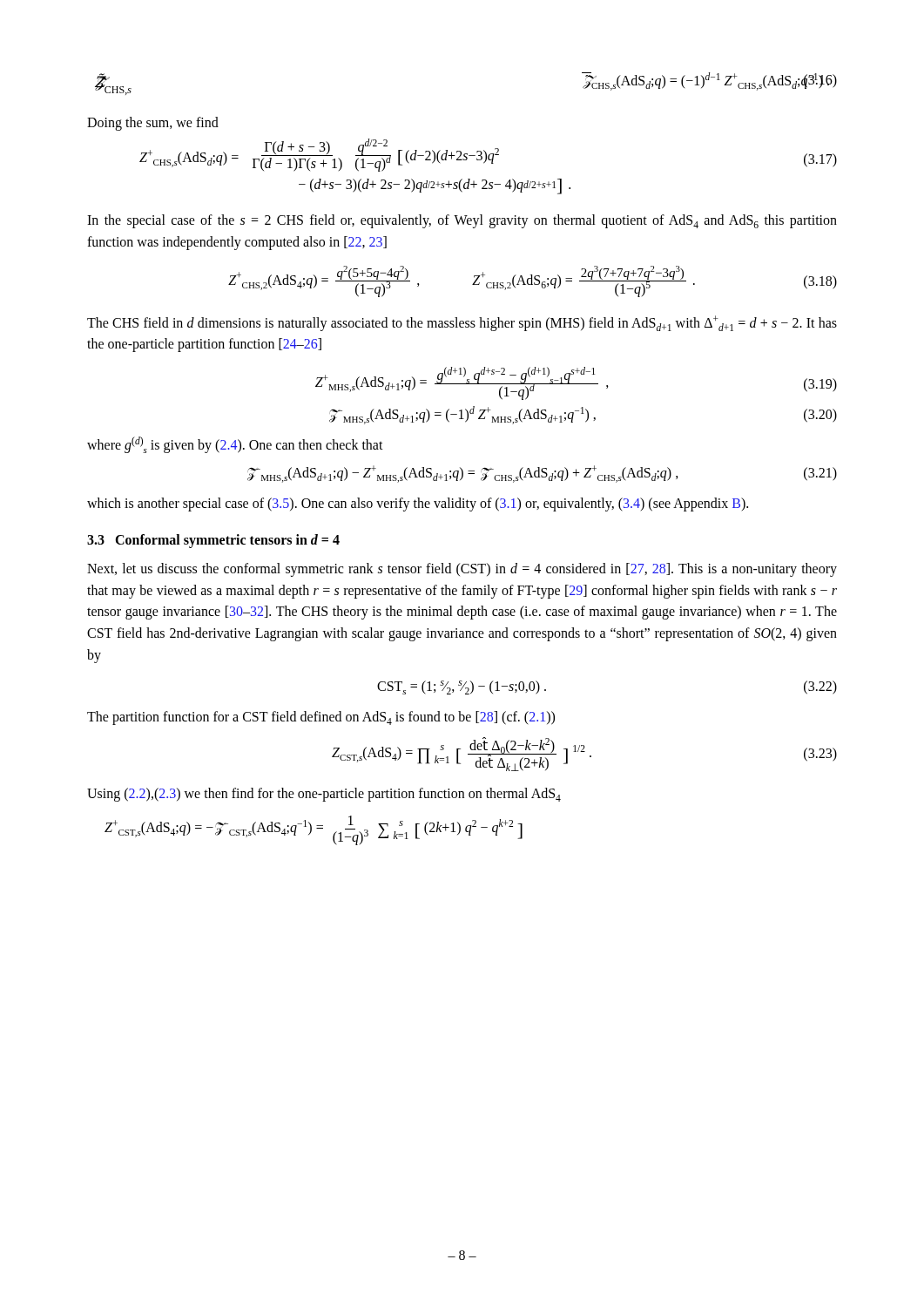This screenshot has height=1307, width=924.
Task: Select the text block containing "Doing the sum,"
Action: coord(153,122)
